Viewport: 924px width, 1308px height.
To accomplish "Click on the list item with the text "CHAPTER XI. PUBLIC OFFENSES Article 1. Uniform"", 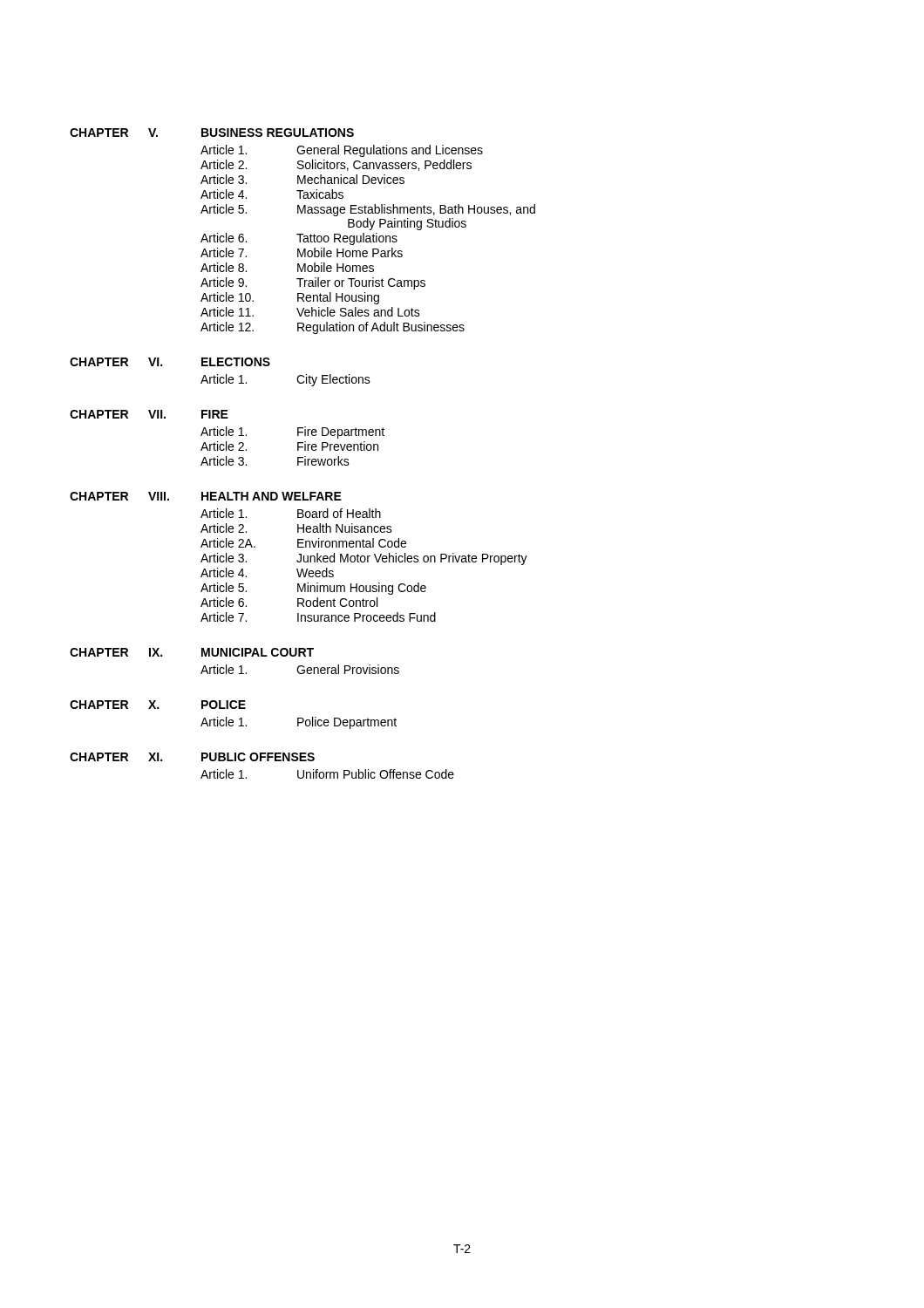I will (x=462, y=766).
